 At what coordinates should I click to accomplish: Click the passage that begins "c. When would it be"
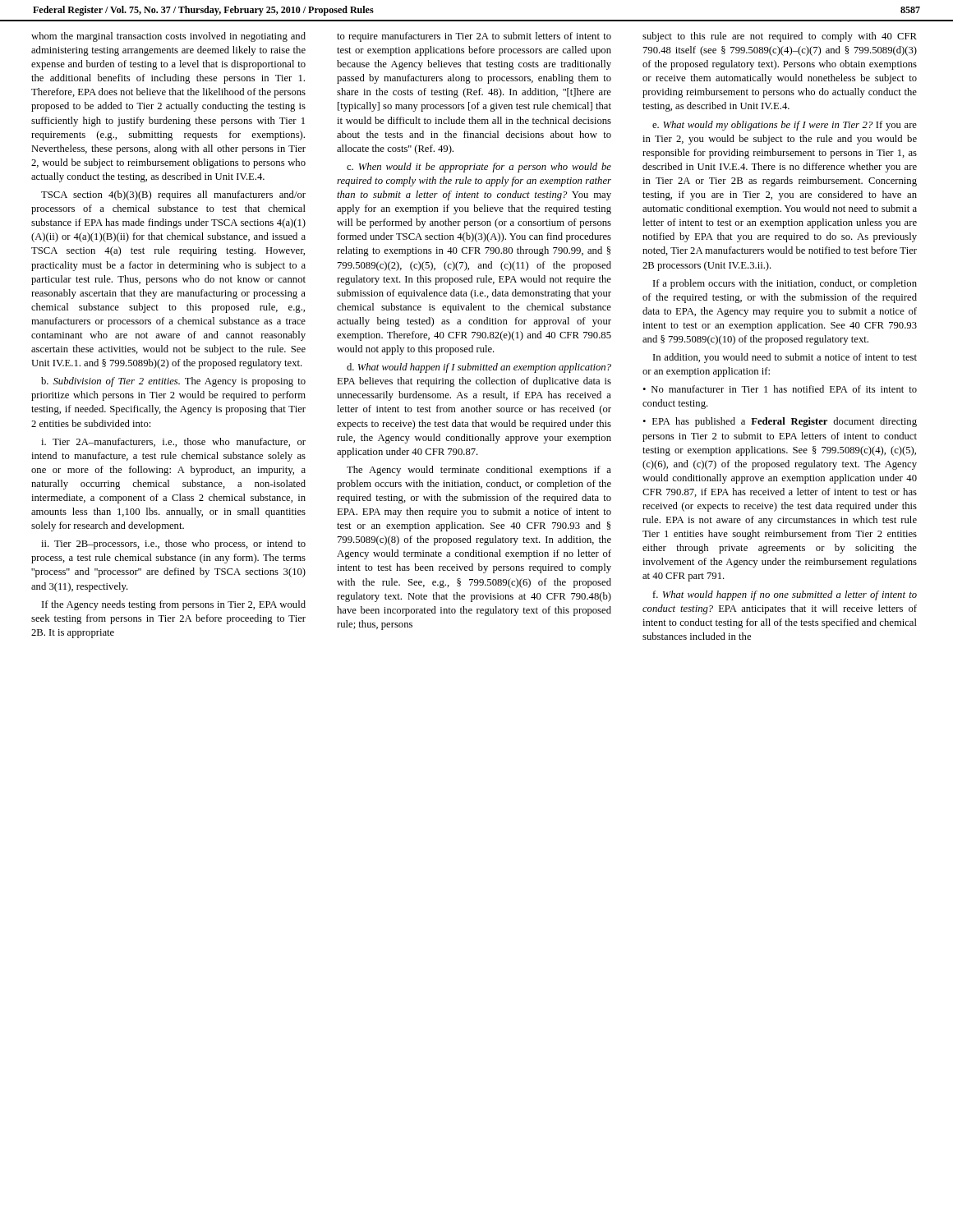[474, 258]
